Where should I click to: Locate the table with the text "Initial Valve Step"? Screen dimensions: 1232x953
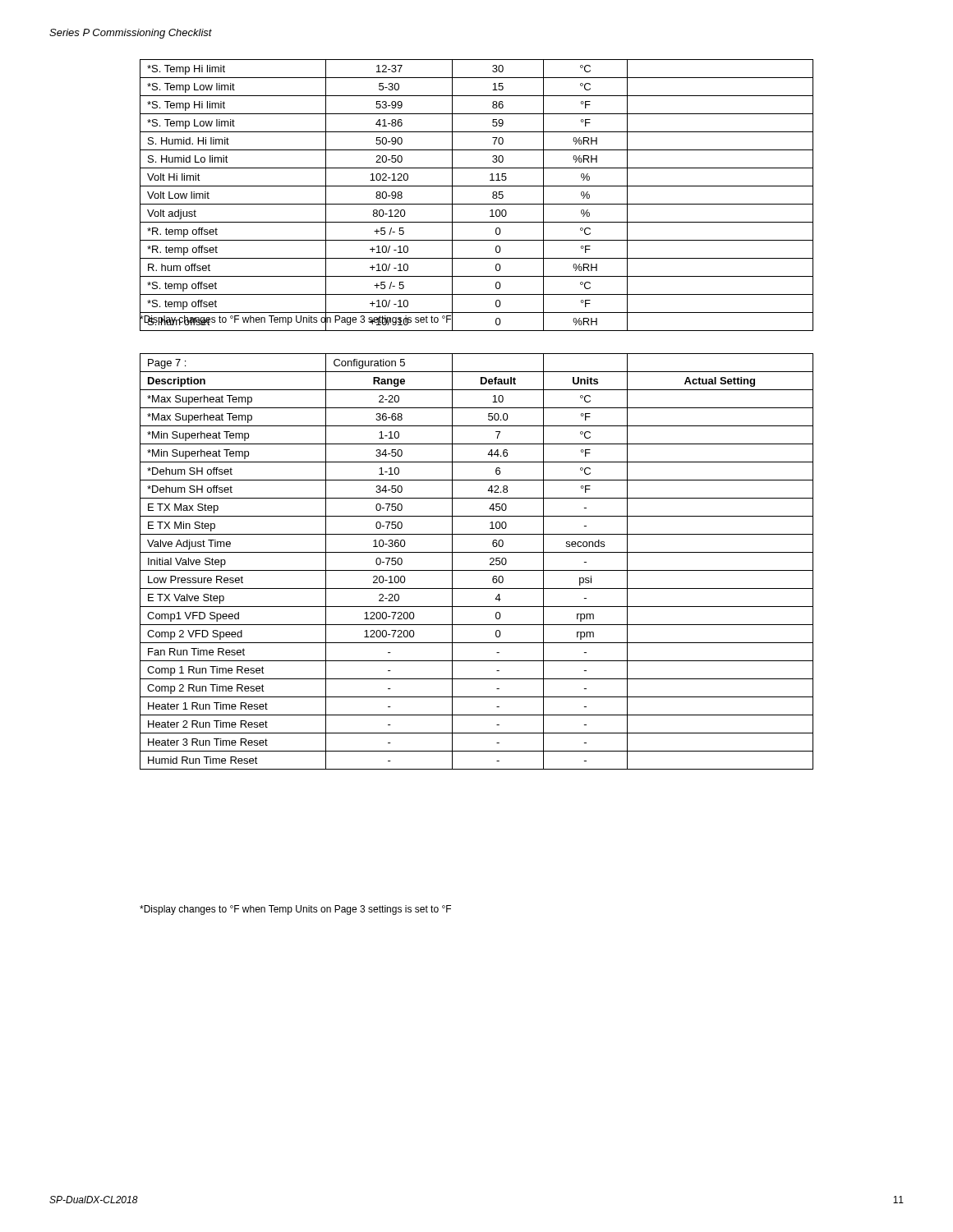(476, 561)
